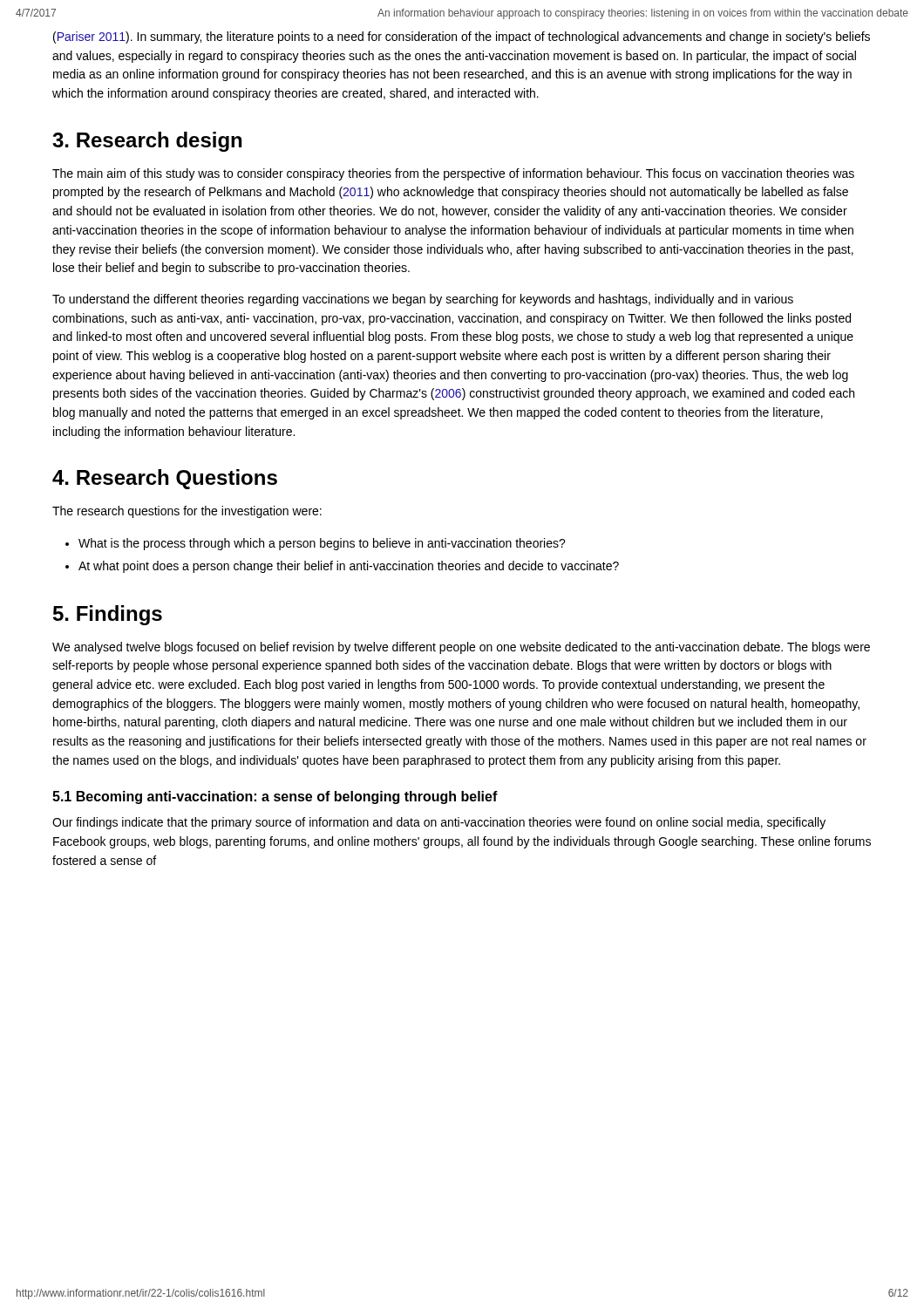Navigate to the passage starting "To understand the different theories"
This screenshot has width=924, height=1308.
(454, 365)
